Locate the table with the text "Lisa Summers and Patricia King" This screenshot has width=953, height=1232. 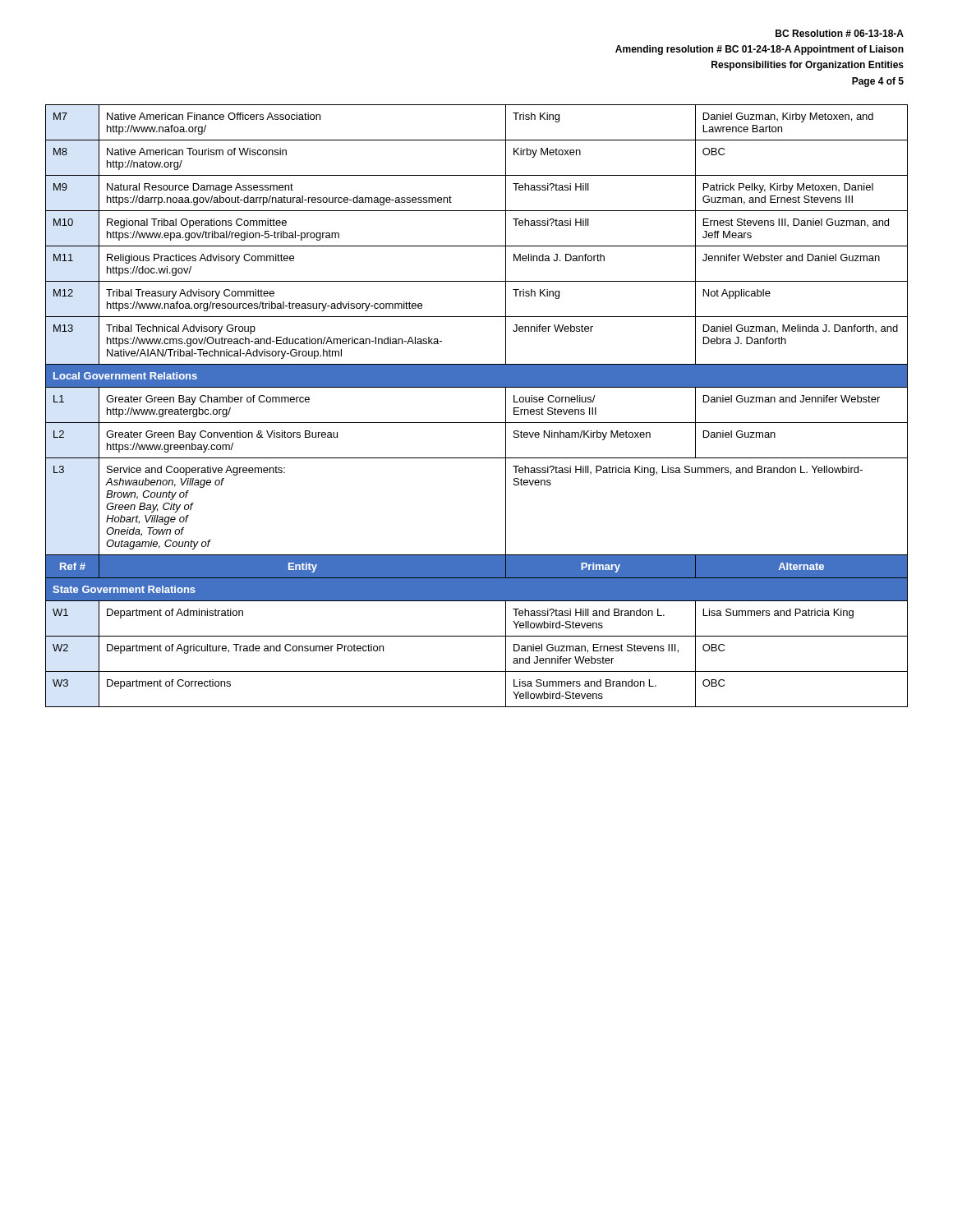476,406
